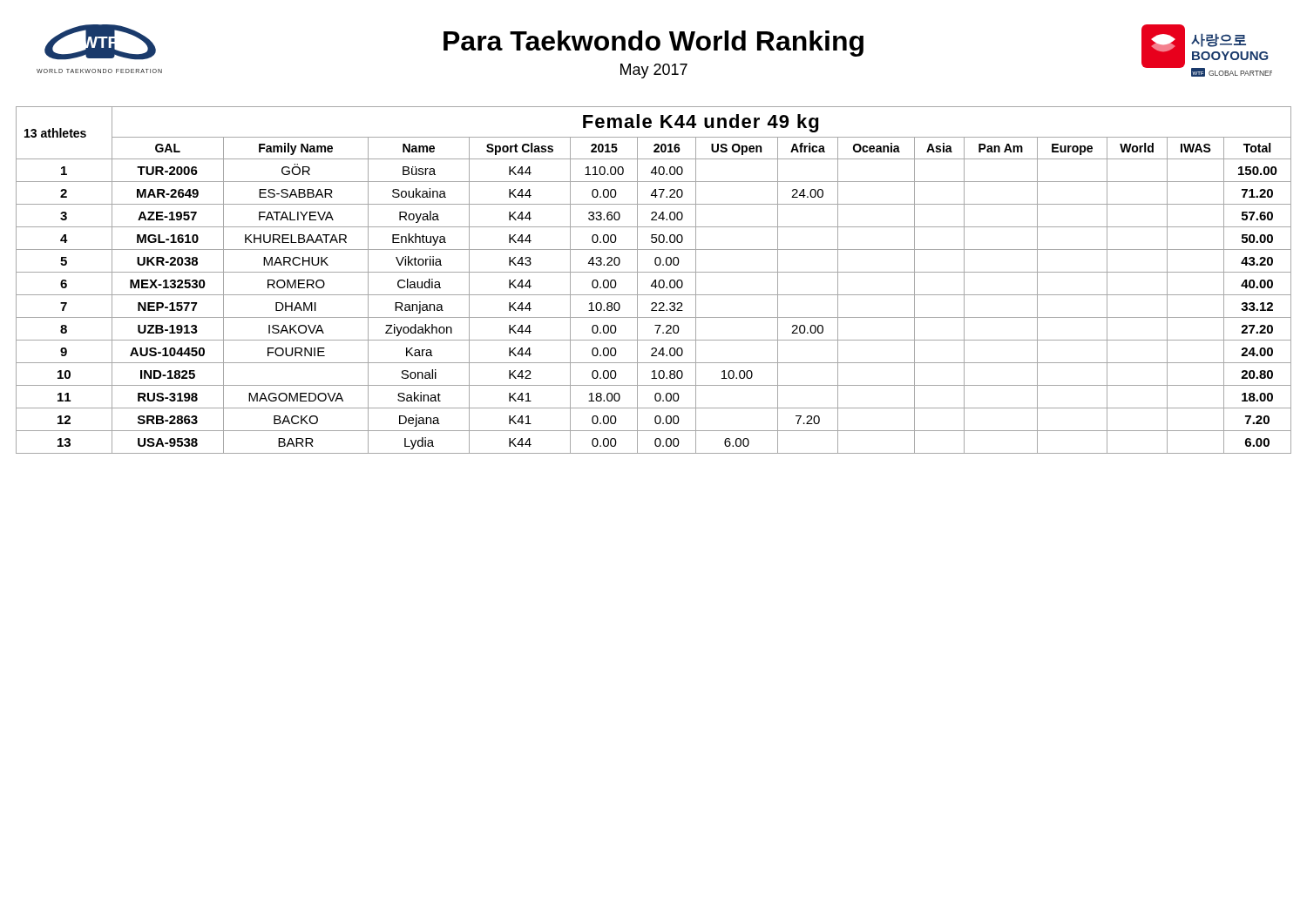Locate a table

(654, 280)
